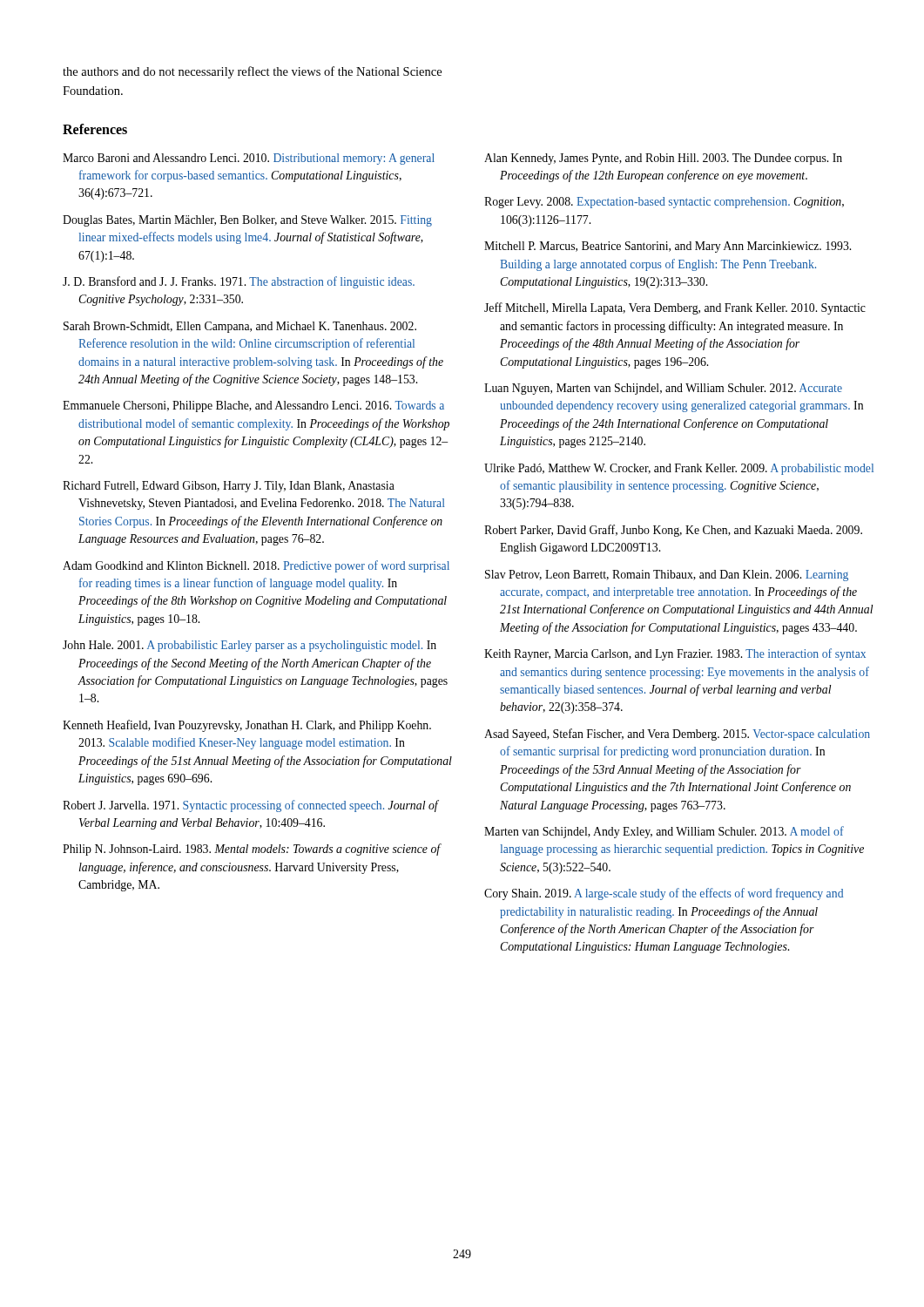Point to the block starting "Robert Parker, David"
The height and width of the screenshot is (1307, 924).
tap(677, 539)
